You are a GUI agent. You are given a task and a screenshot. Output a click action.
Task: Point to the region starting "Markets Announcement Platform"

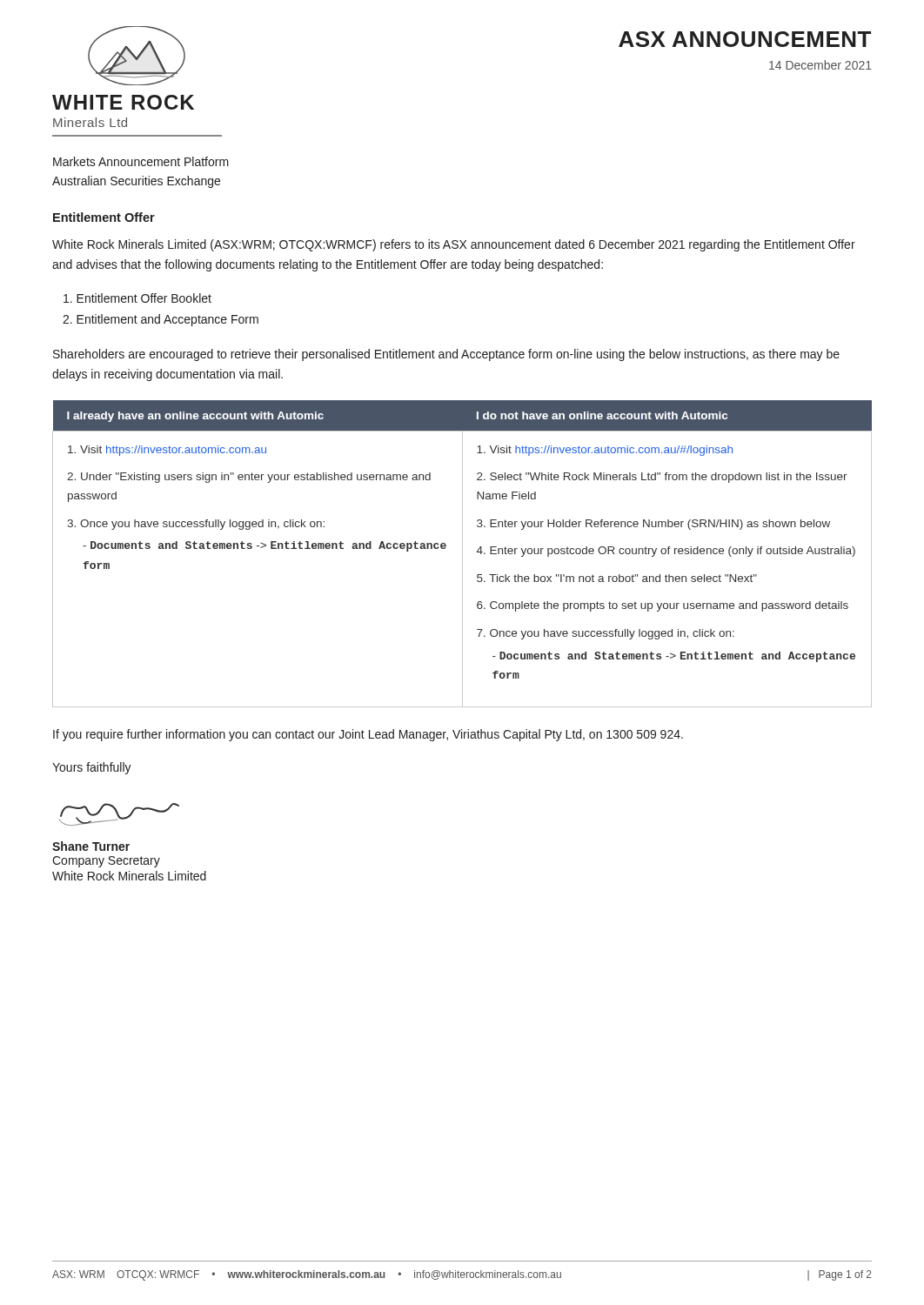141,172
